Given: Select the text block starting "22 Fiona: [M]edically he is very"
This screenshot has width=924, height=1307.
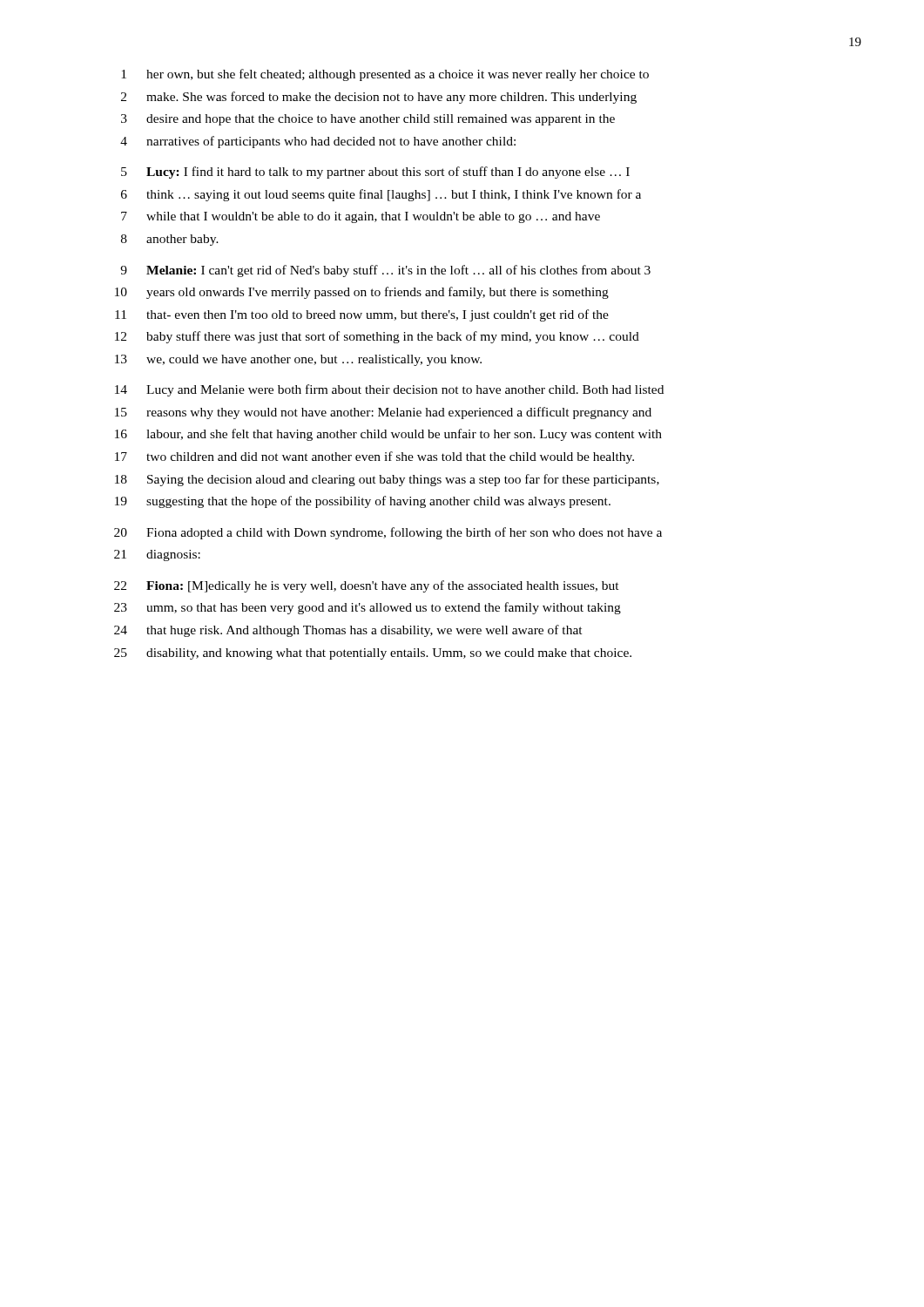Looking at the screenshot, I should coord(462,619).
